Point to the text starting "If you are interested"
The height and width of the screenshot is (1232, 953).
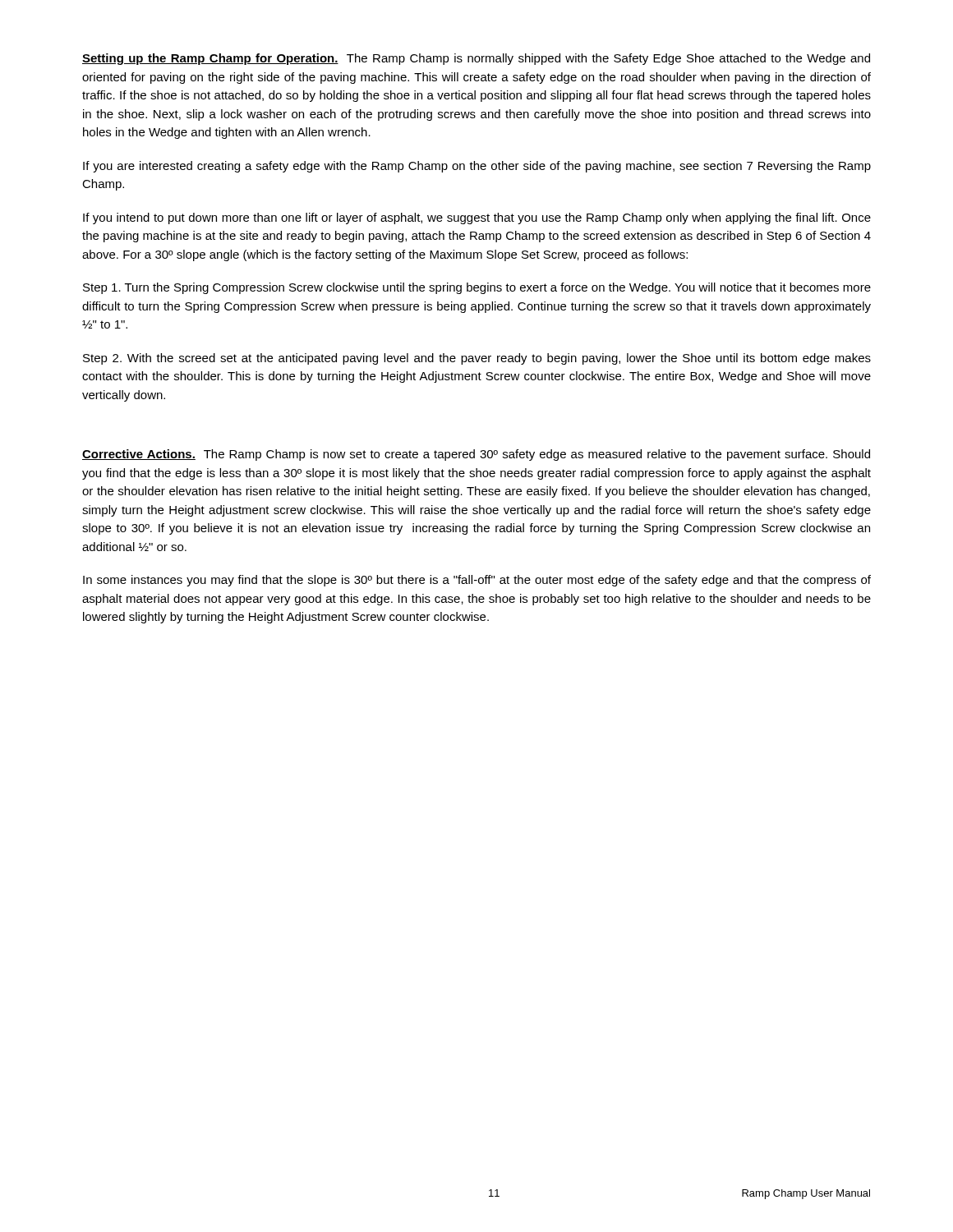[476, 174]
